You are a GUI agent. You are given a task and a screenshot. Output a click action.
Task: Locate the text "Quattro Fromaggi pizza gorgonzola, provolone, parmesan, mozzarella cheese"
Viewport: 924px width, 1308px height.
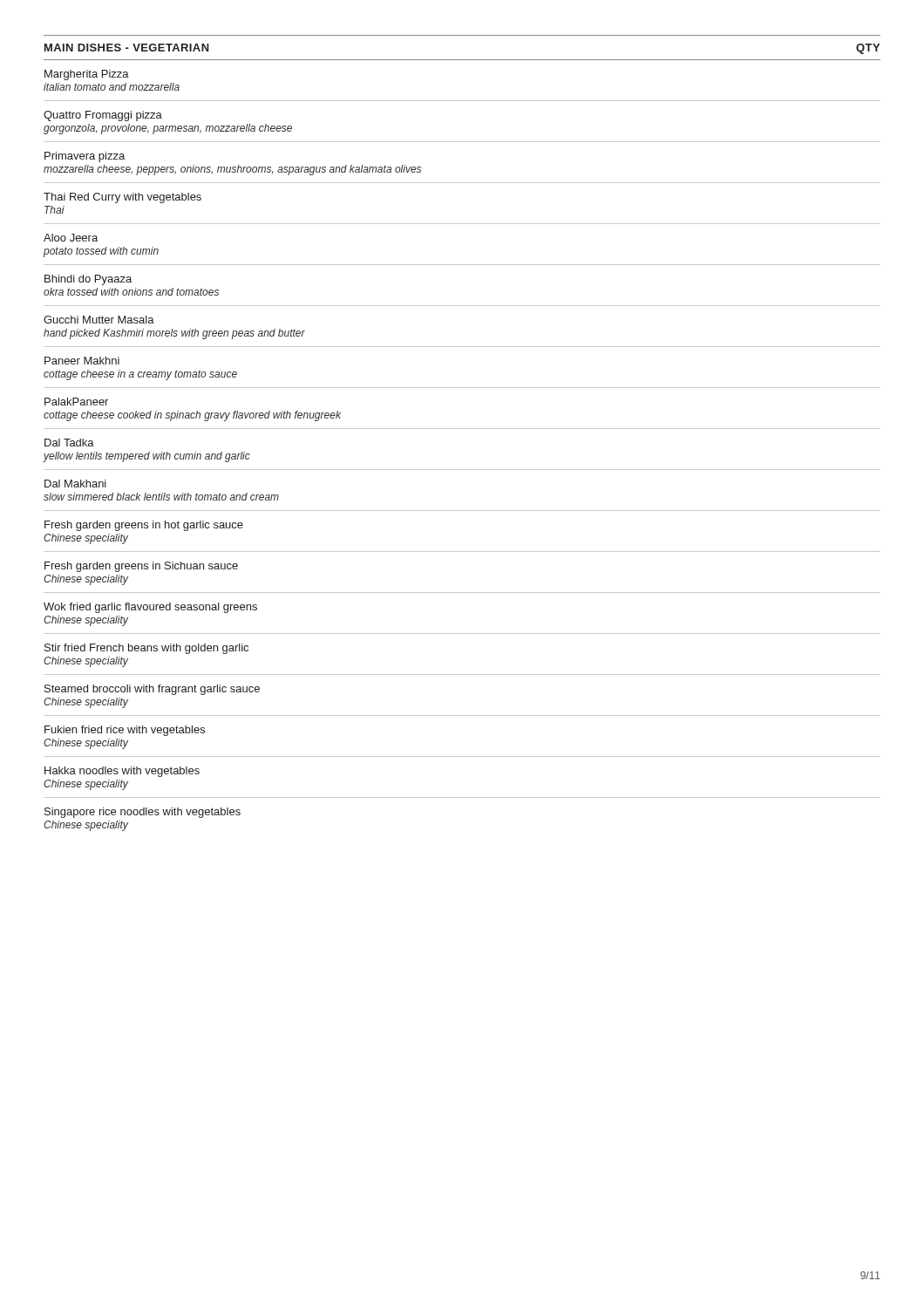click(103, 116)
